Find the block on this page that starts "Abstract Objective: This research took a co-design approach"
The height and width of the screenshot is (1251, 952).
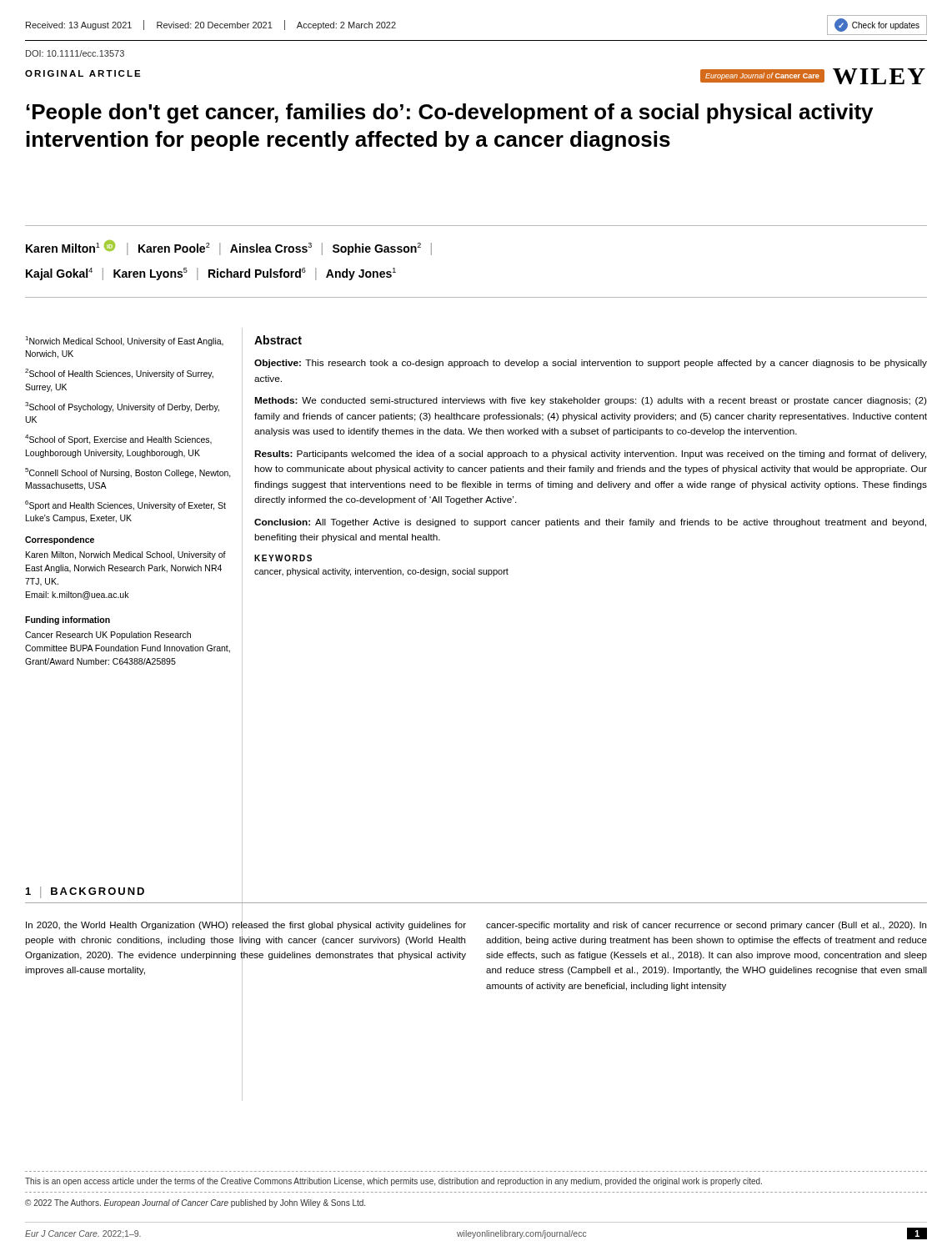coord(591,455)
